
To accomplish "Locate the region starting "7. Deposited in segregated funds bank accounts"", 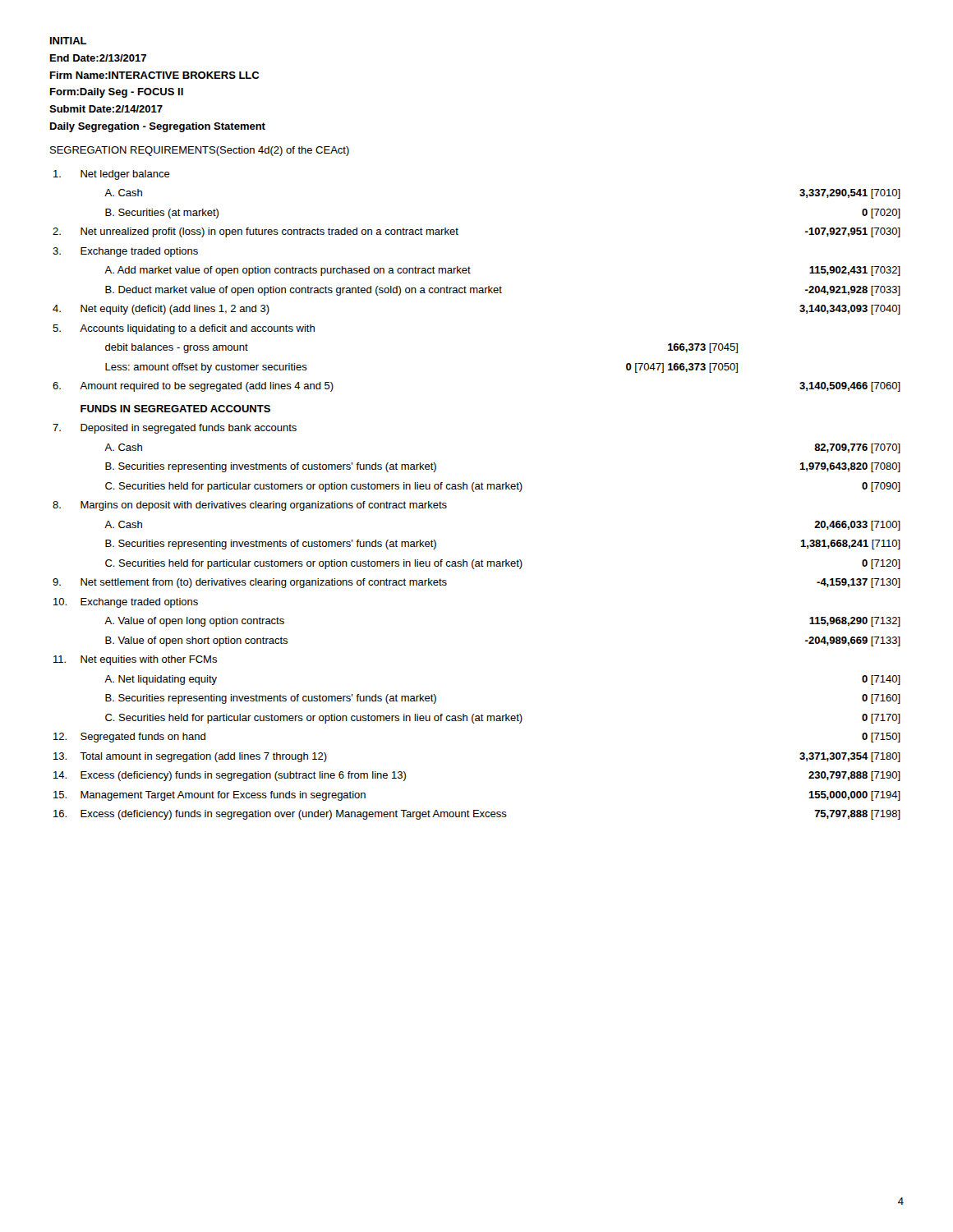I will tap(175, 429).
